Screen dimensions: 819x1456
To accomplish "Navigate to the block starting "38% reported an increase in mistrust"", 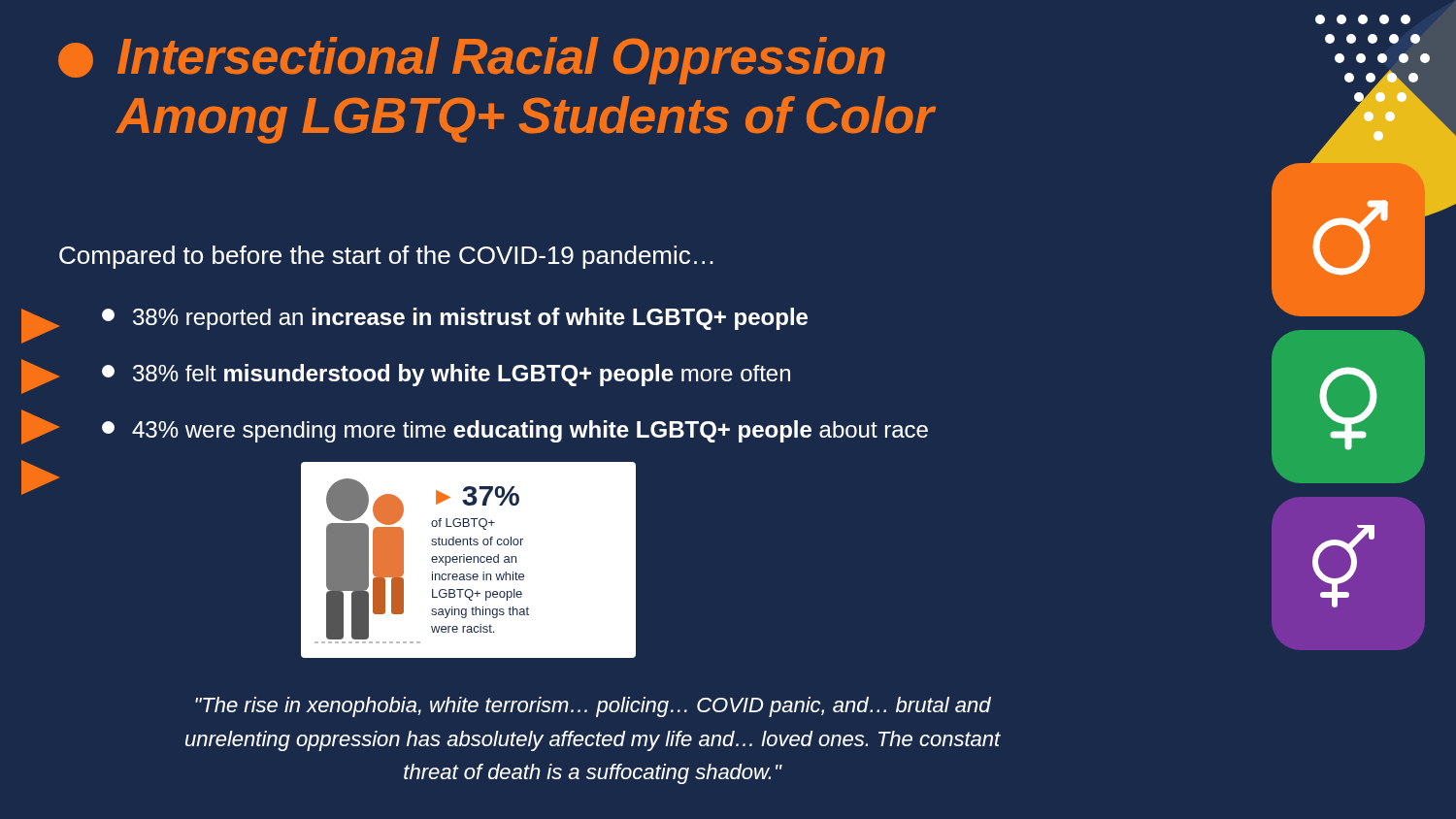I will coord(455,317).
